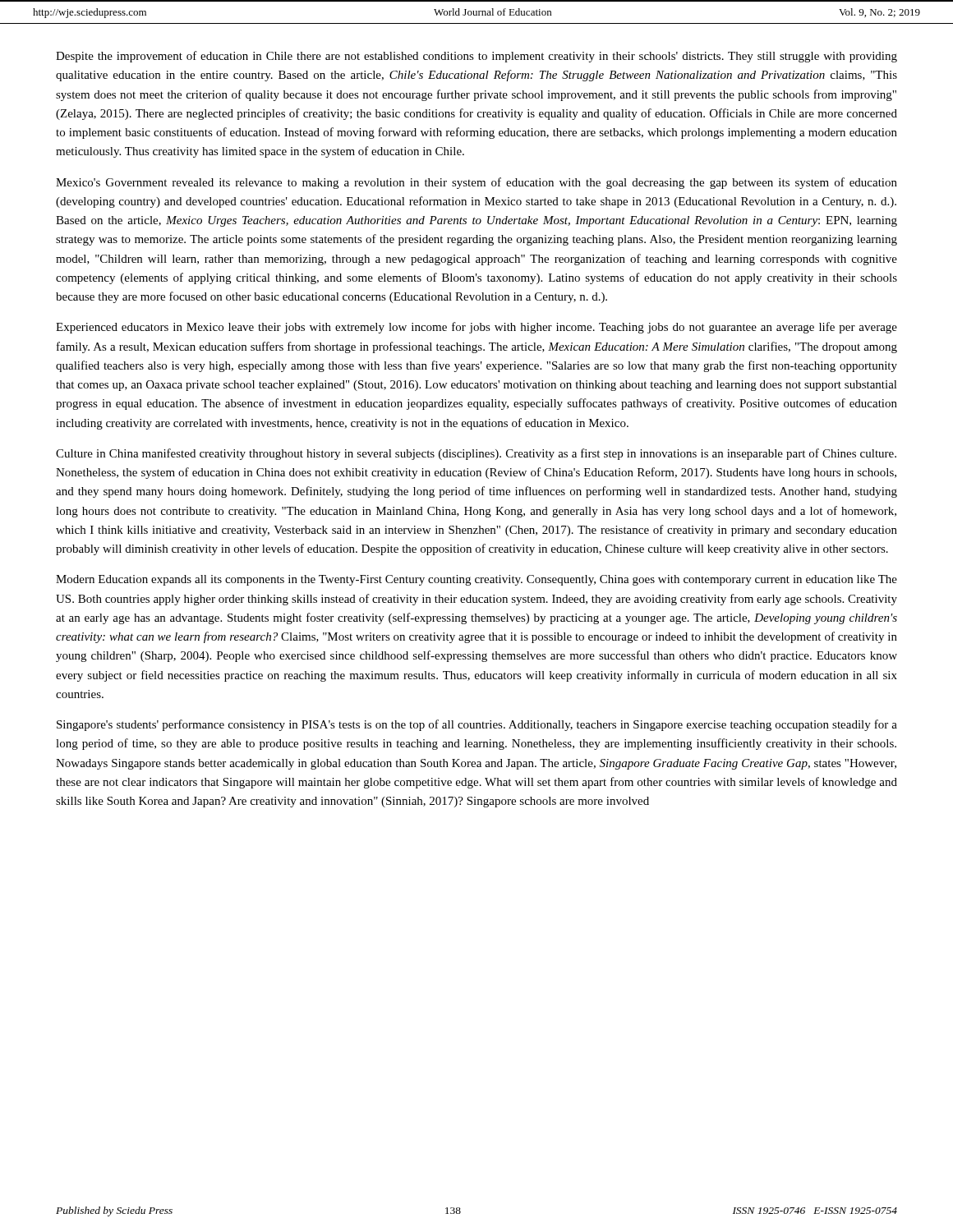Click on the passage starting "Singapore's students' performance consistency in PISA's"
Image resolution: width=953 pixels, height=1232 pixels.
click(x=476, y=763)
